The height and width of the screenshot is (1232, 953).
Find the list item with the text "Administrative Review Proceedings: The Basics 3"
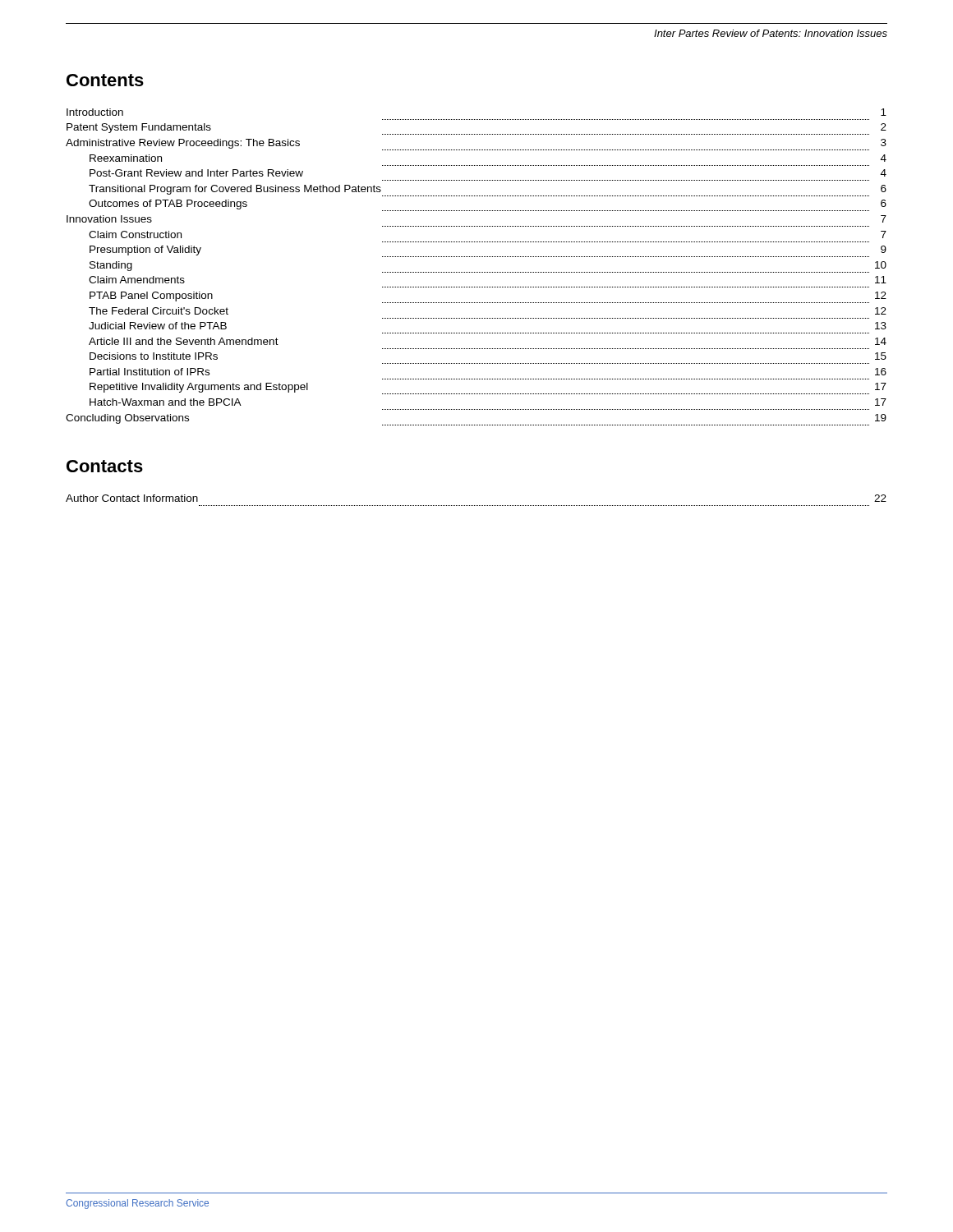pos(476,143)
